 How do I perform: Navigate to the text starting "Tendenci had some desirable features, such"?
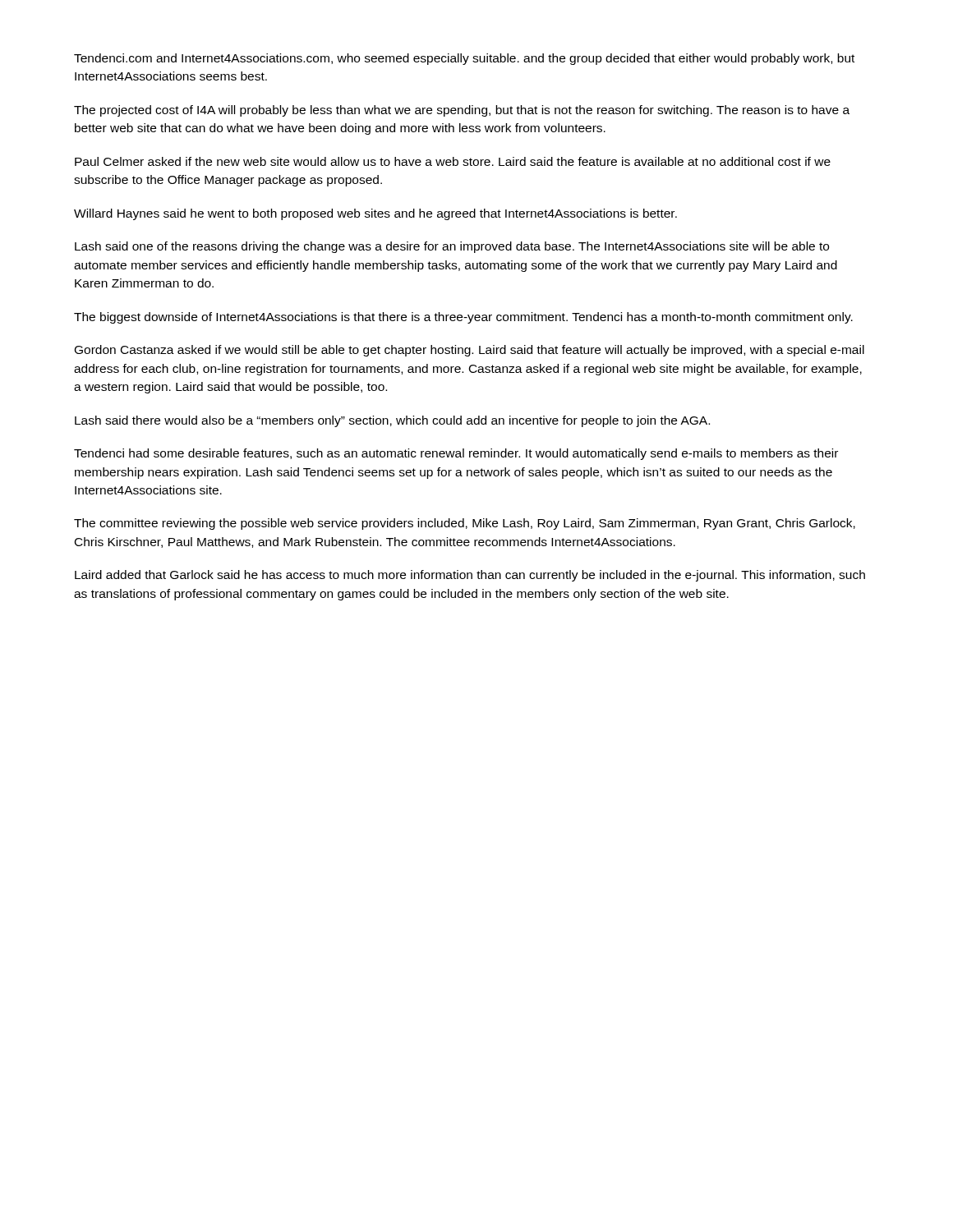click(x=456, y=471)
